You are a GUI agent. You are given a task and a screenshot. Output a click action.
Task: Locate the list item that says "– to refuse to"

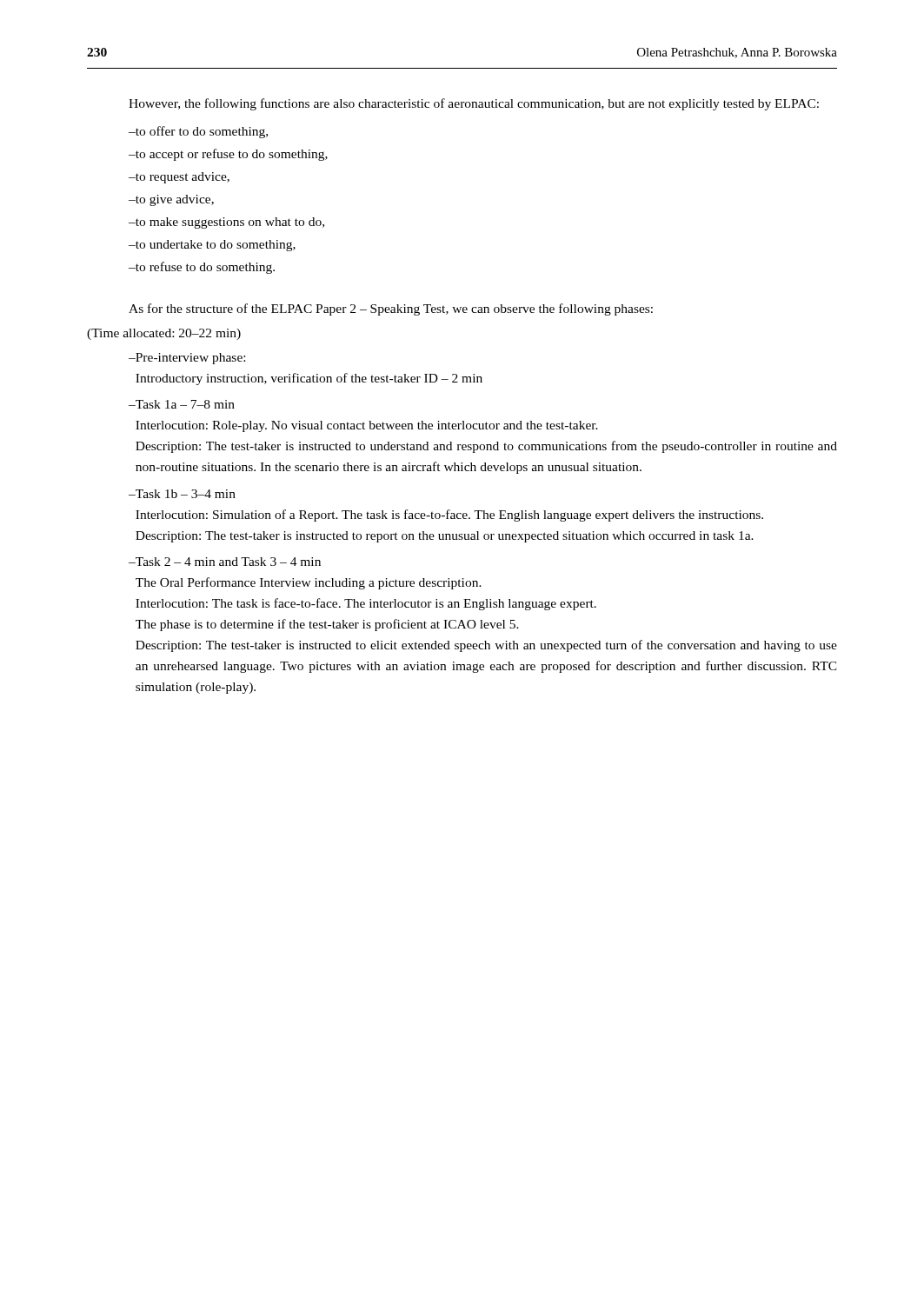tap(202, 268)
